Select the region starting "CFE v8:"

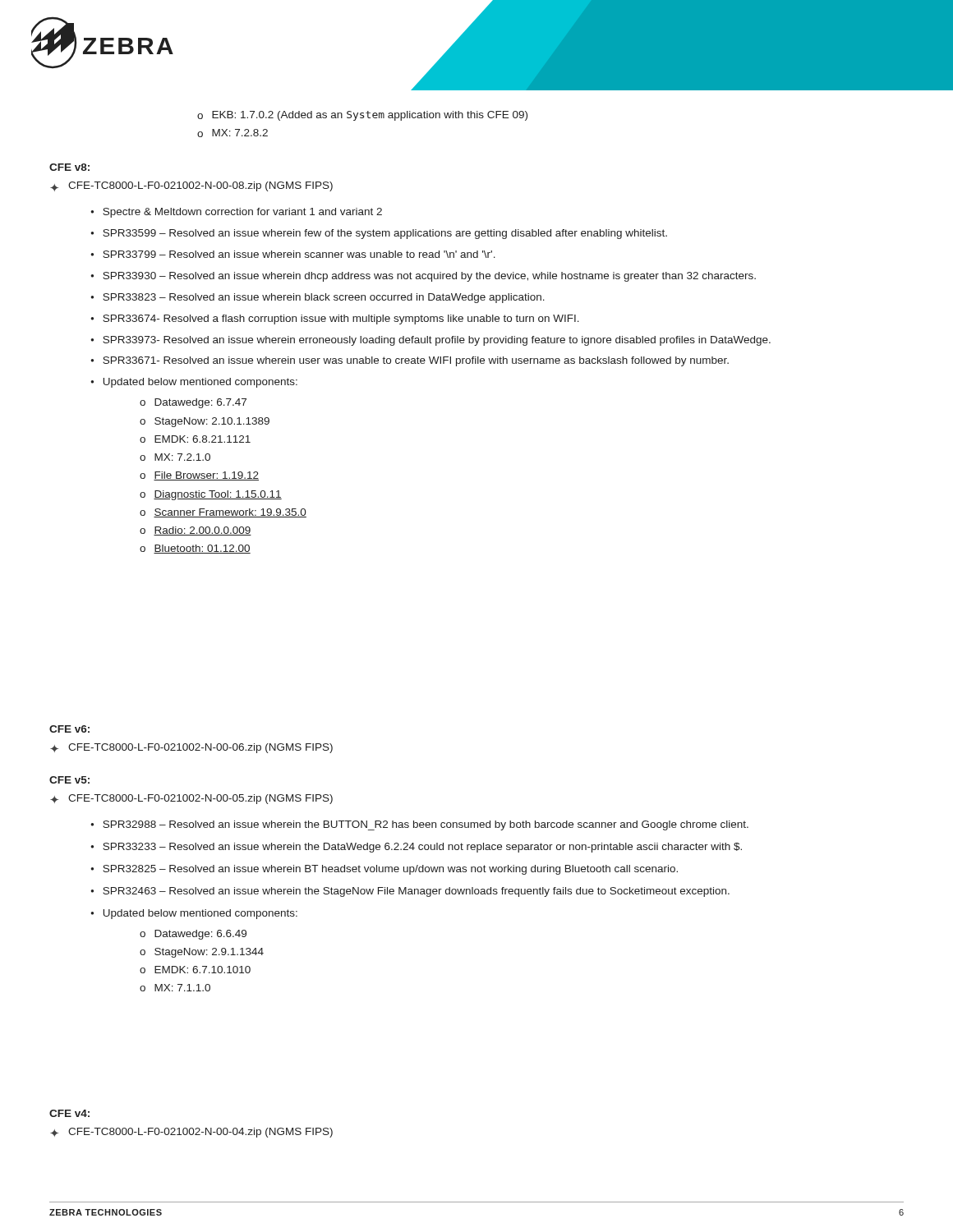[x=70, y=167]
